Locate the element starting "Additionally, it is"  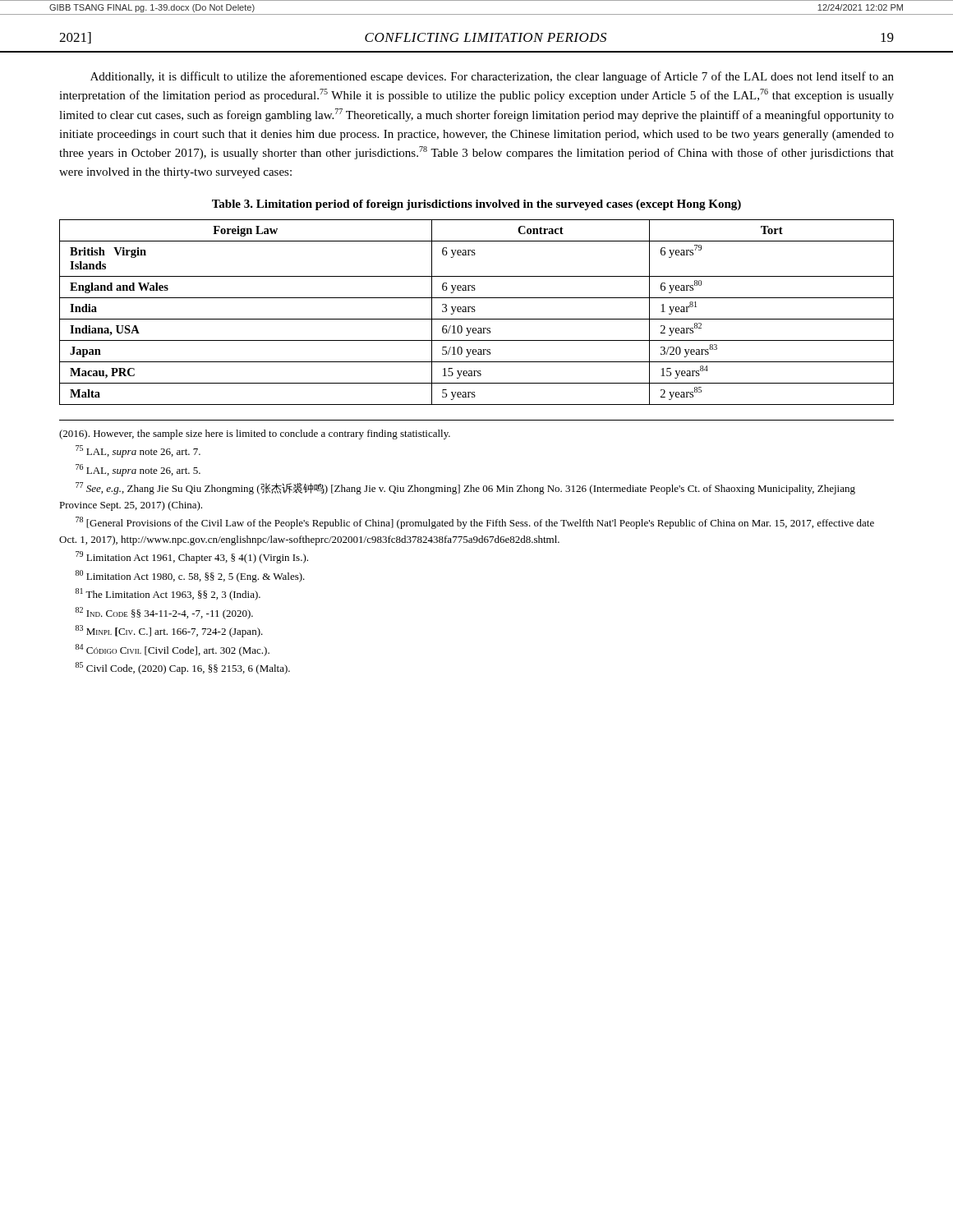tap(476, 124)
